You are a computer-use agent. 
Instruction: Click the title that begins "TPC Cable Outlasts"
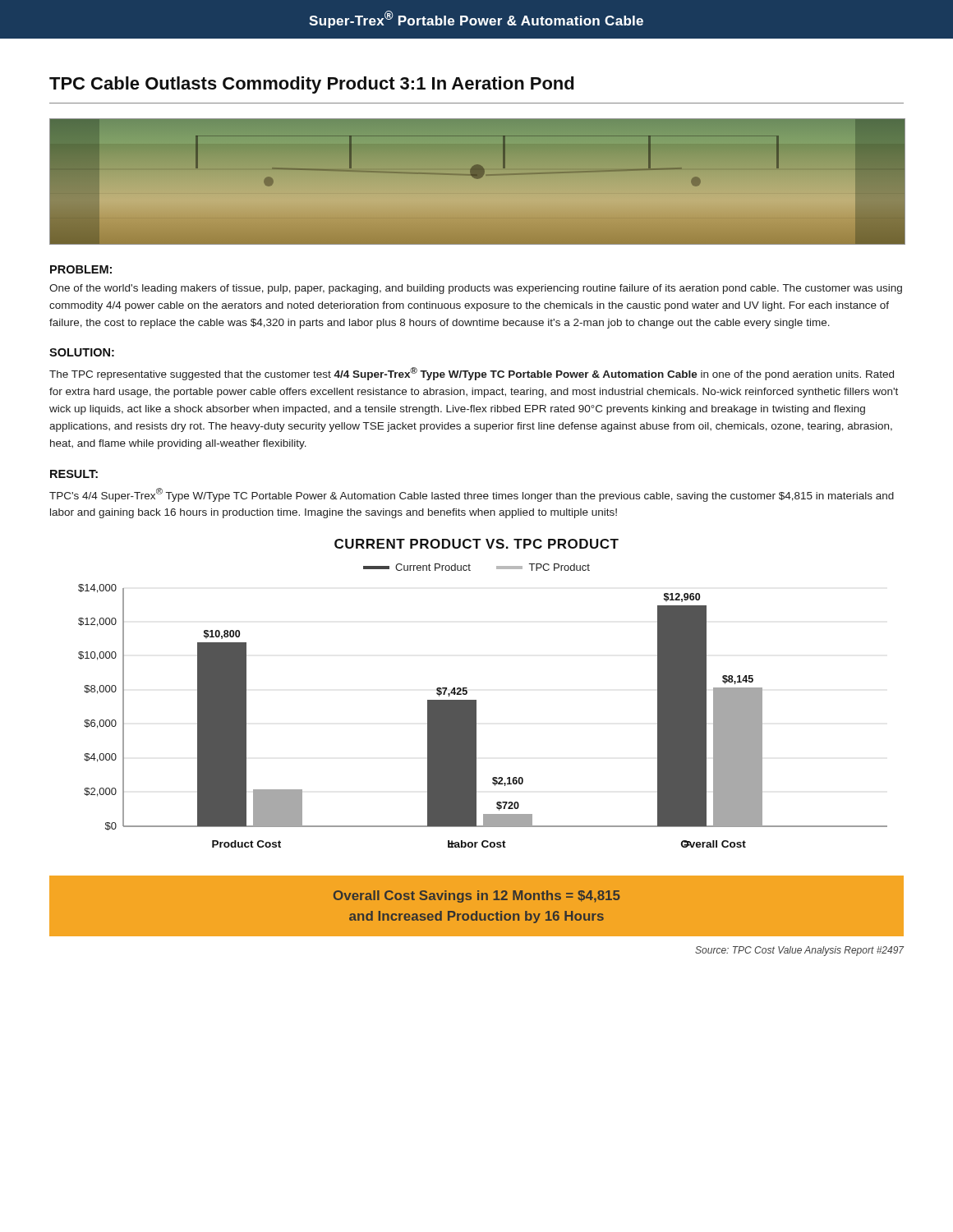(x=312, y=83)
